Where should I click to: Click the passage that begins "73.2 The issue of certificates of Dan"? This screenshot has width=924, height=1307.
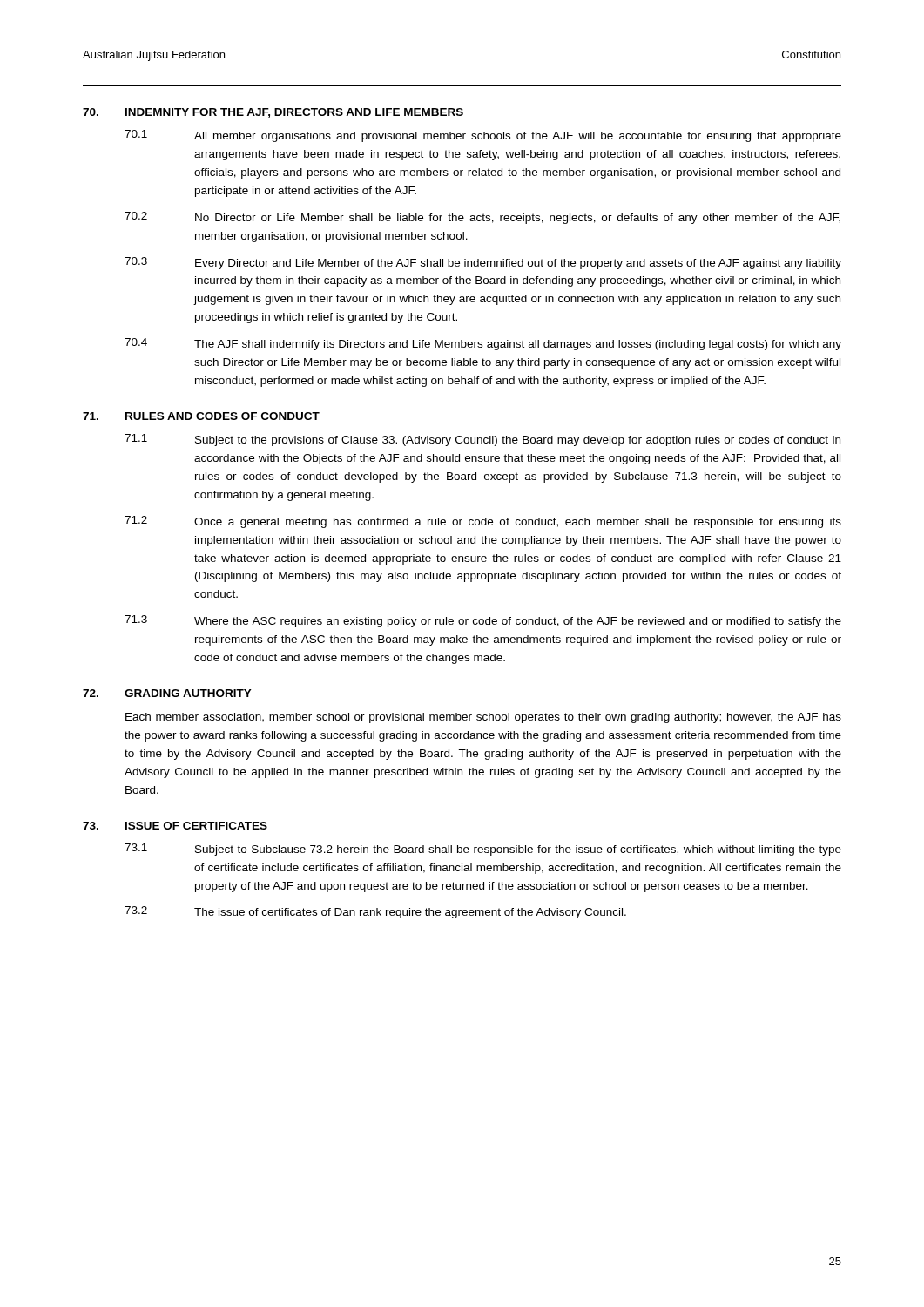click(462, 913)
